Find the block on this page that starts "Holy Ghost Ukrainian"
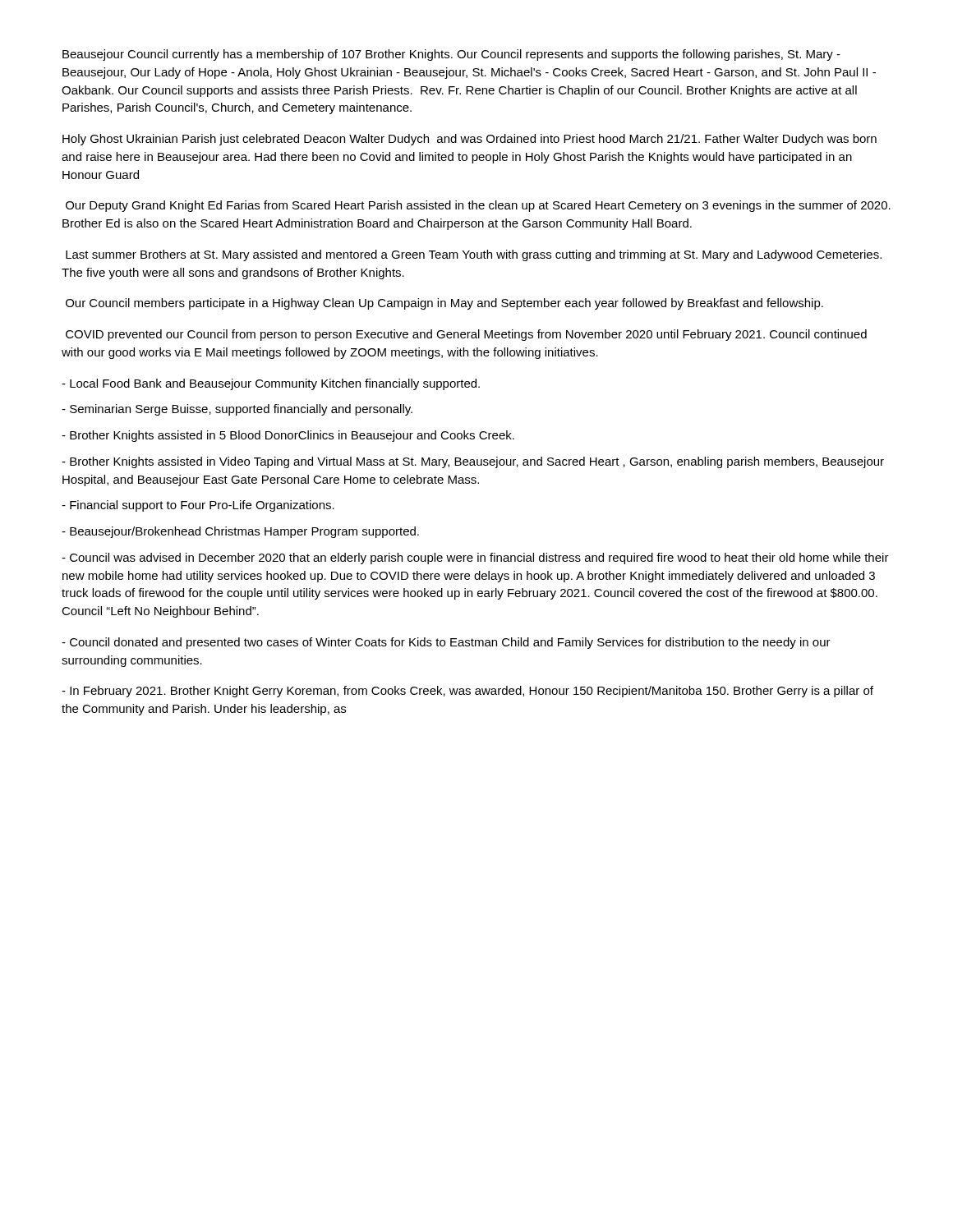 (x=469, y=156)
